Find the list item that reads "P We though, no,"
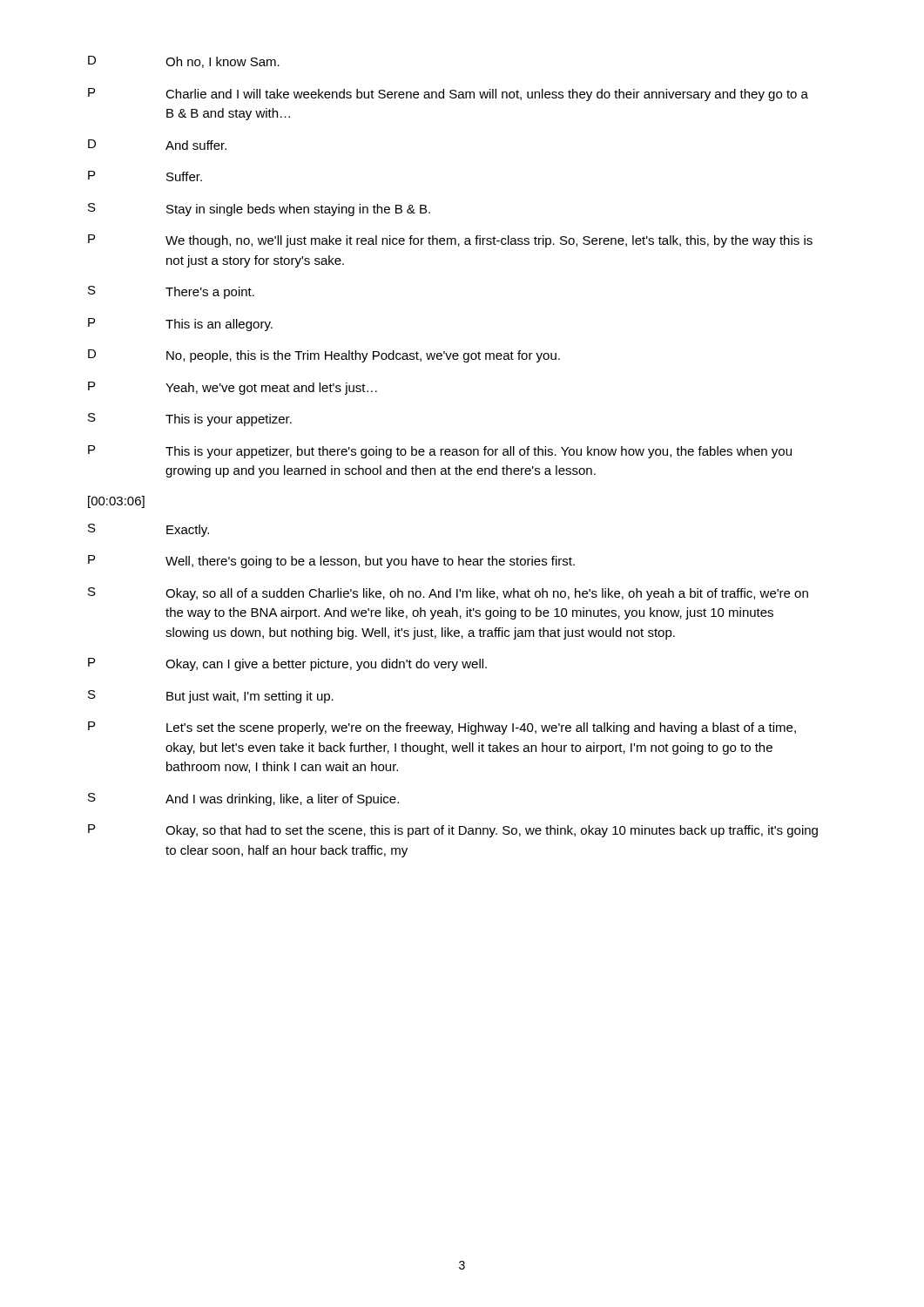The width and height of the screenshot is (924, 1307). (453, 251)
